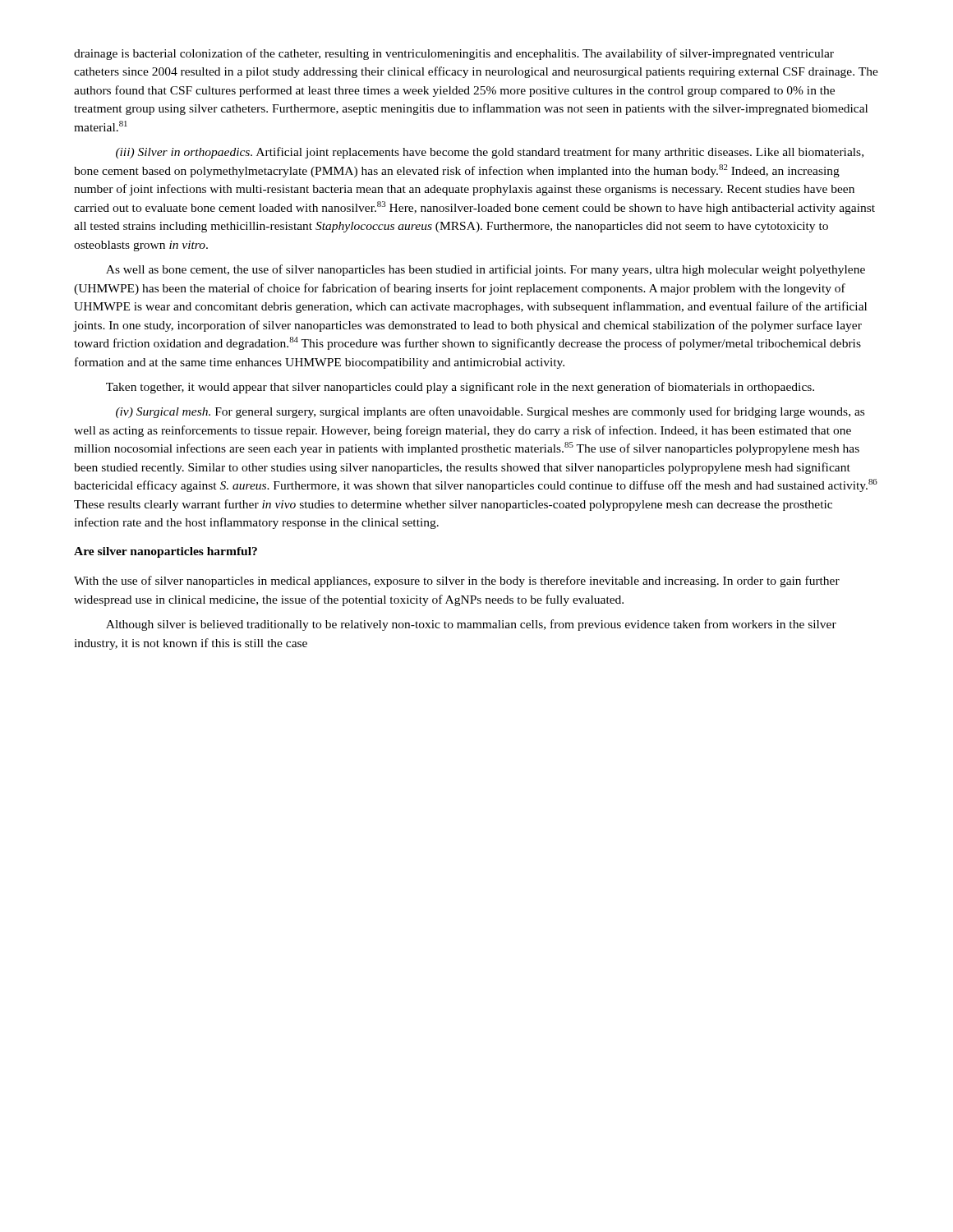
Task: Click on the text block with the text "Although silver is believed traditionally to be"
Action: point(476,634)
